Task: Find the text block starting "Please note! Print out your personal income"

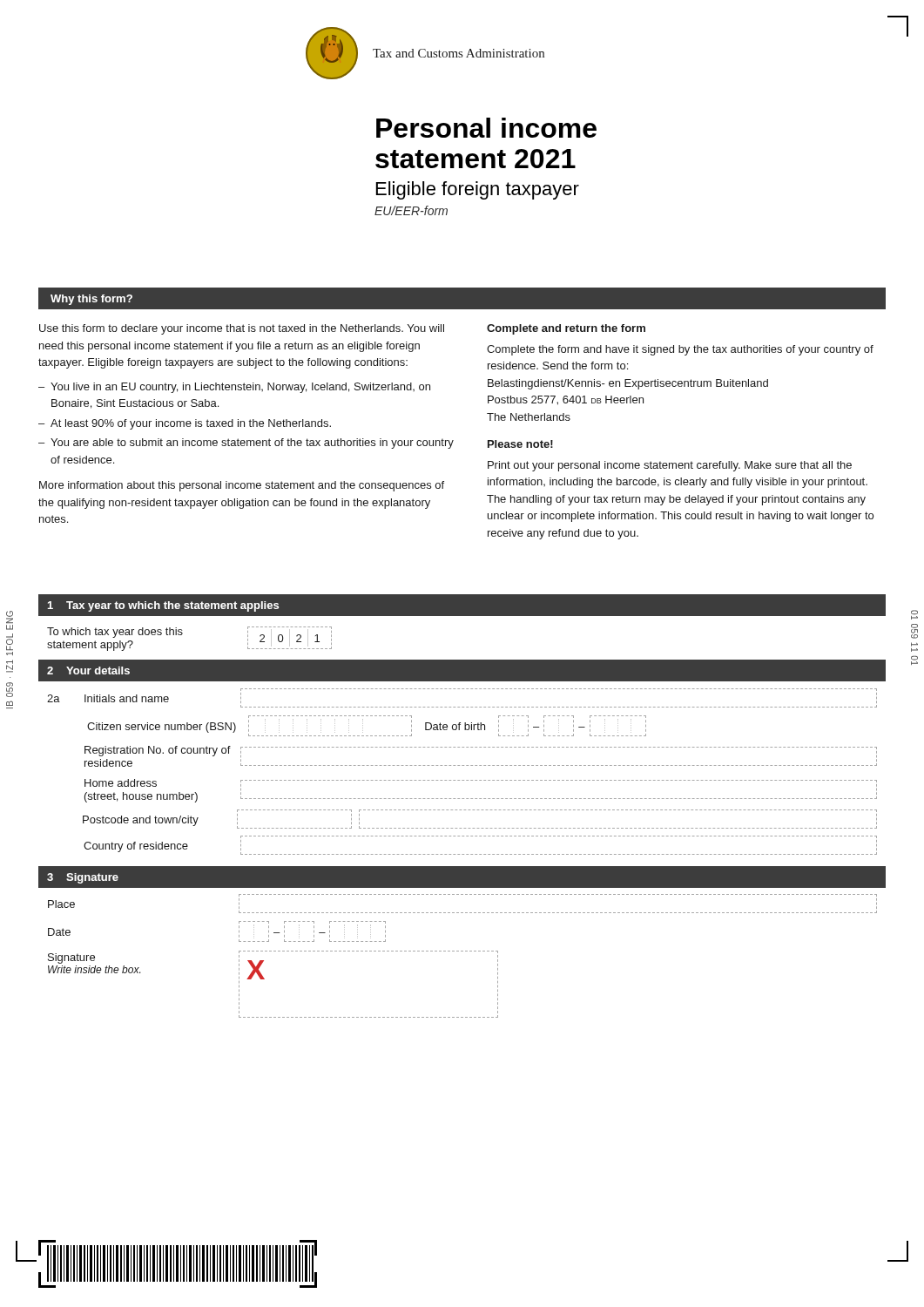Action: [686, 487]
